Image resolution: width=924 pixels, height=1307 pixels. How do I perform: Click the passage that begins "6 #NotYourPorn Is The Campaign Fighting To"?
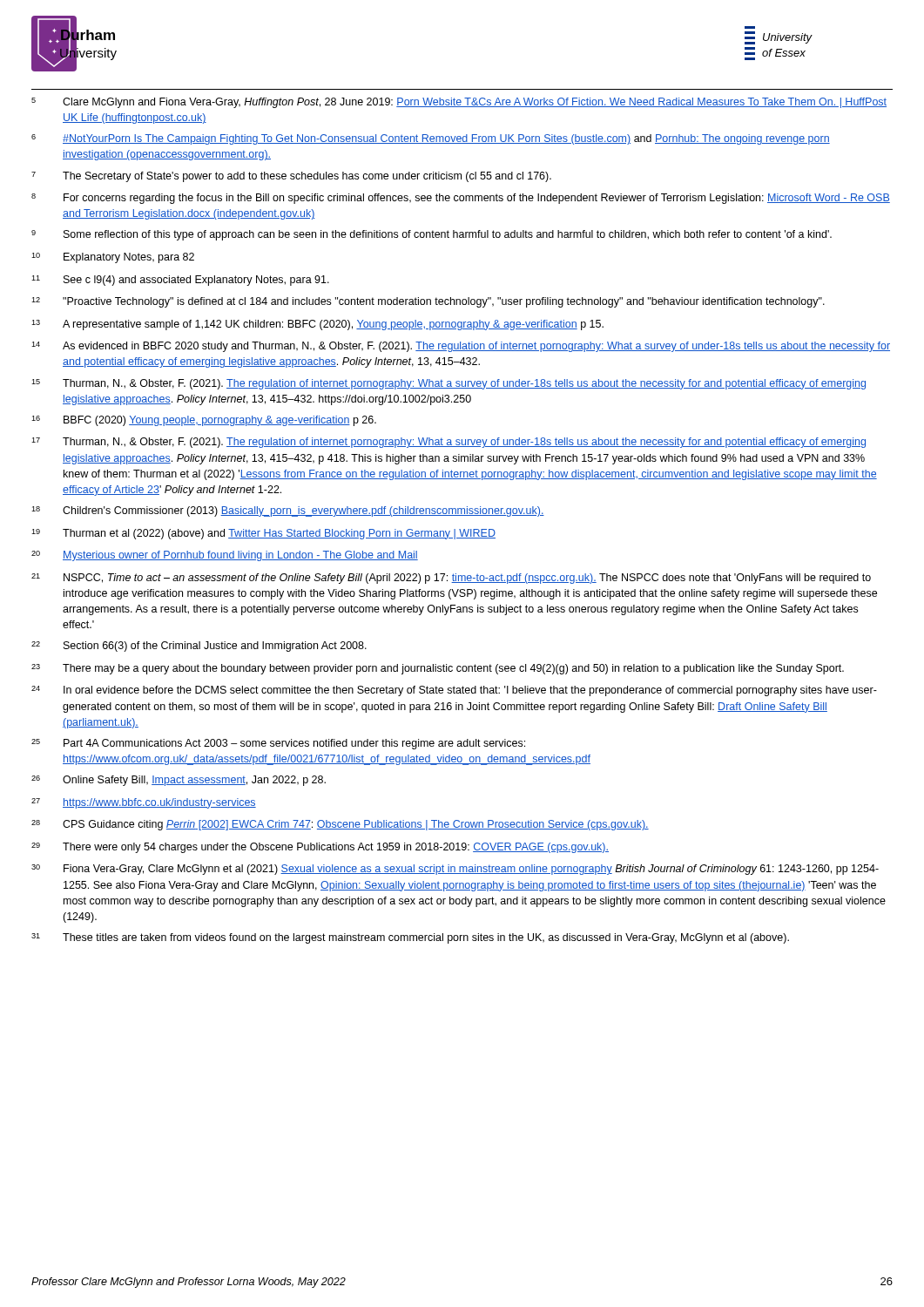click(462, 147)
